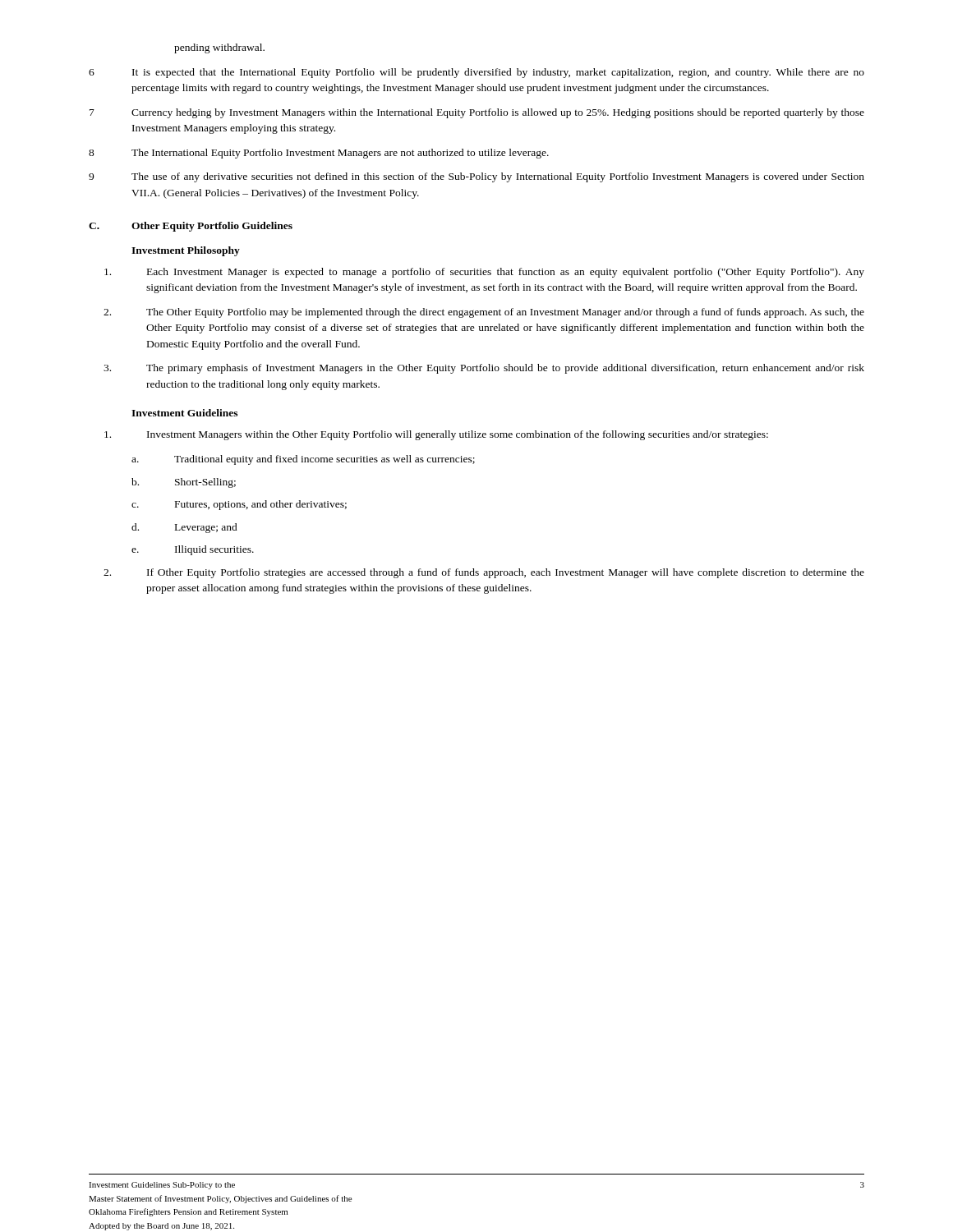Find the passage starting "Investment Managers within the Other Equity Portfolio will"
The image size is (953, 1232).
coord(476,435)
